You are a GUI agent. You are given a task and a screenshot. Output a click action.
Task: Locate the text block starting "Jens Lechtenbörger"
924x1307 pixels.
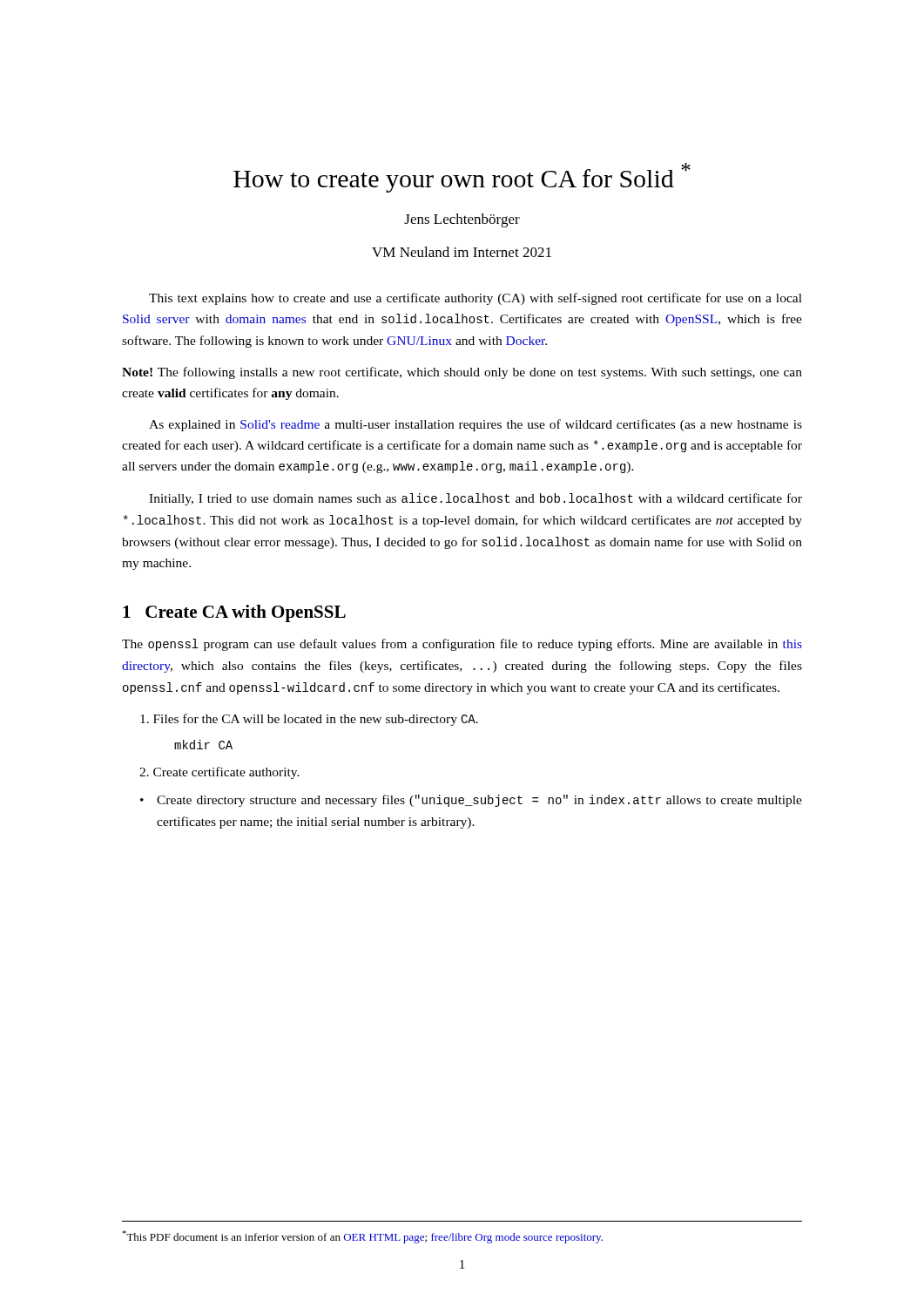[462, 220]
